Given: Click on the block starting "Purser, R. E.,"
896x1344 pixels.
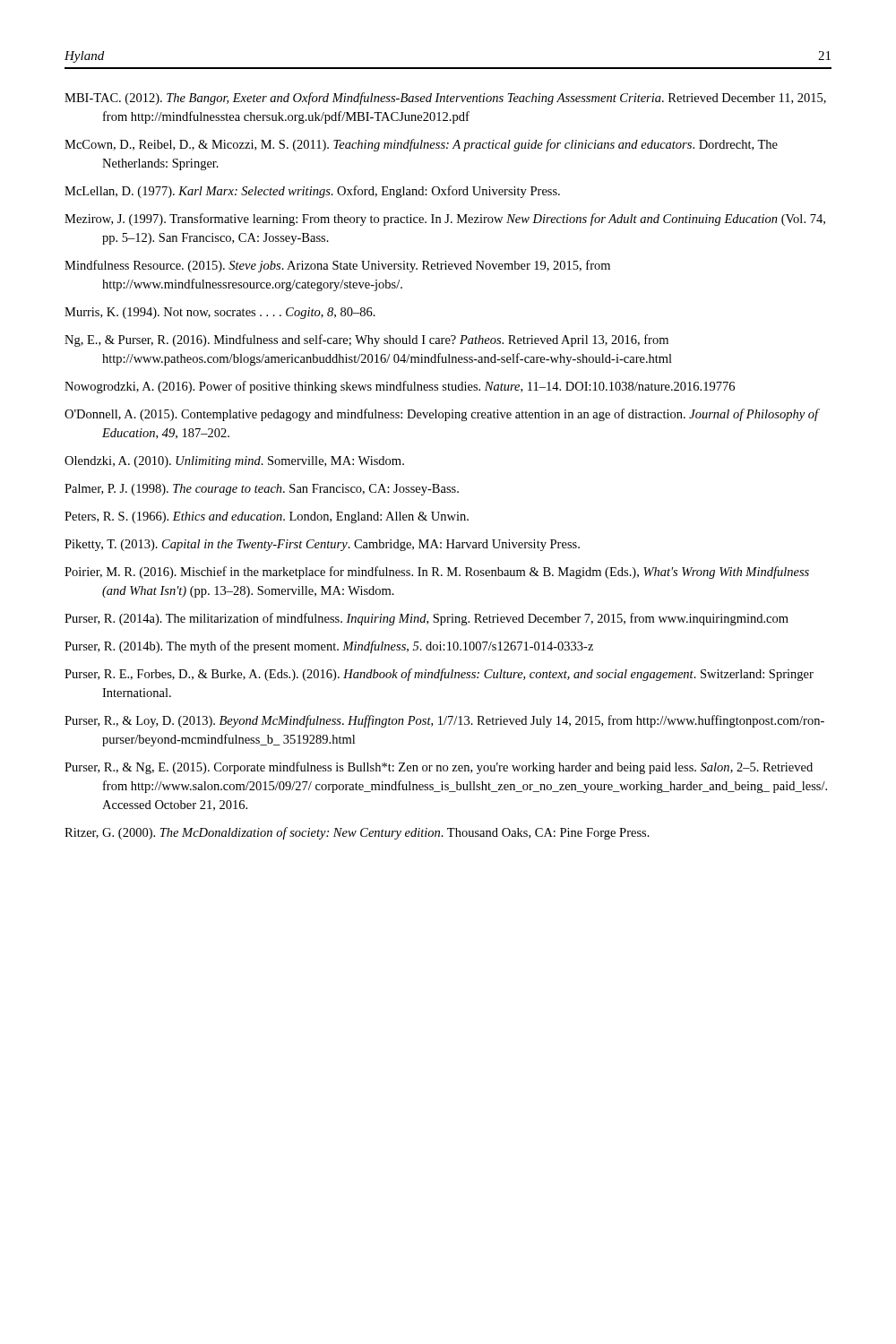Looking at the screenshot, I should pyautogui.click(x=439, y=683).
